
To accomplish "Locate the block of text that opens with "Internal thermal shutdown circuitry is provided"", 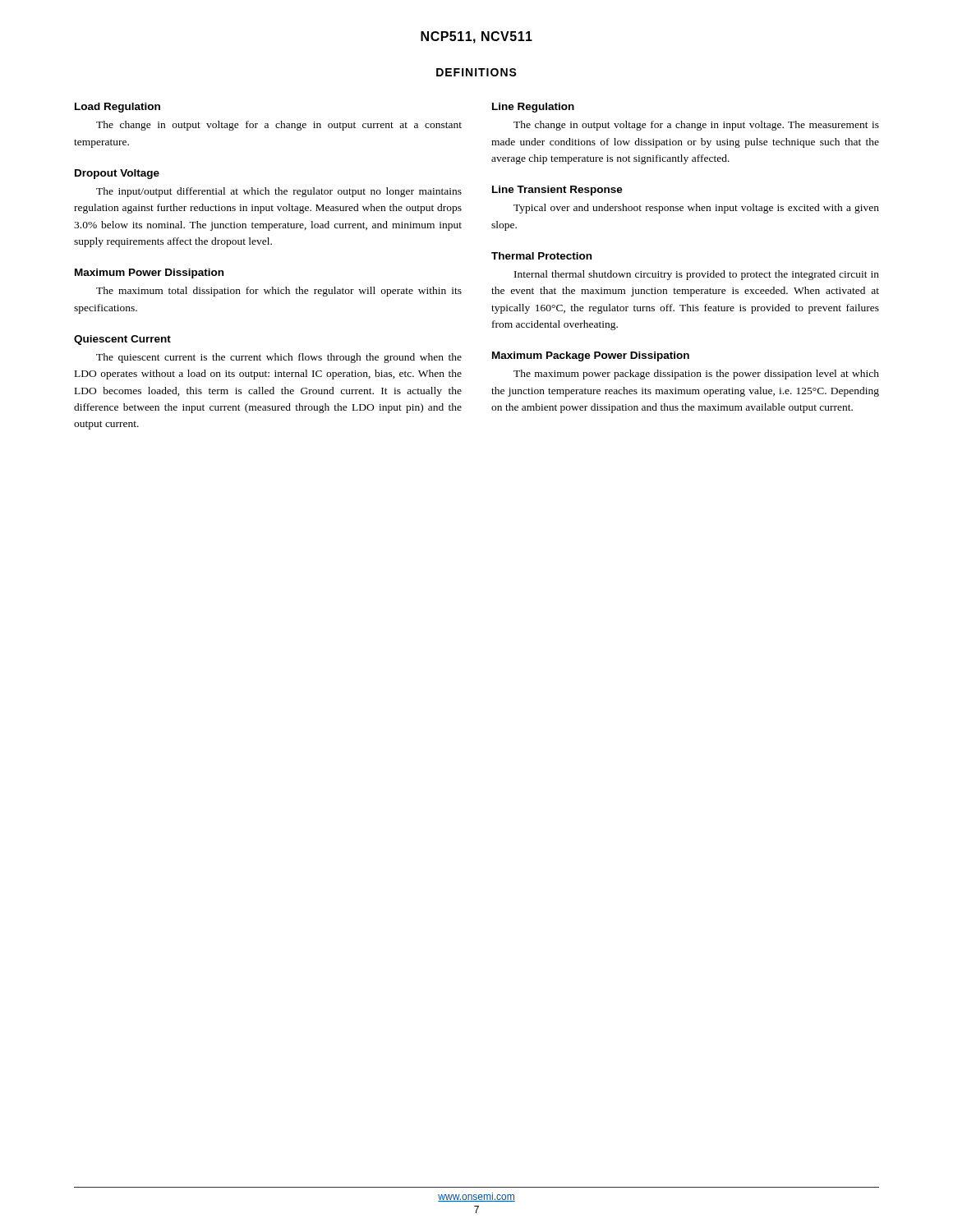I will [685, 299].
